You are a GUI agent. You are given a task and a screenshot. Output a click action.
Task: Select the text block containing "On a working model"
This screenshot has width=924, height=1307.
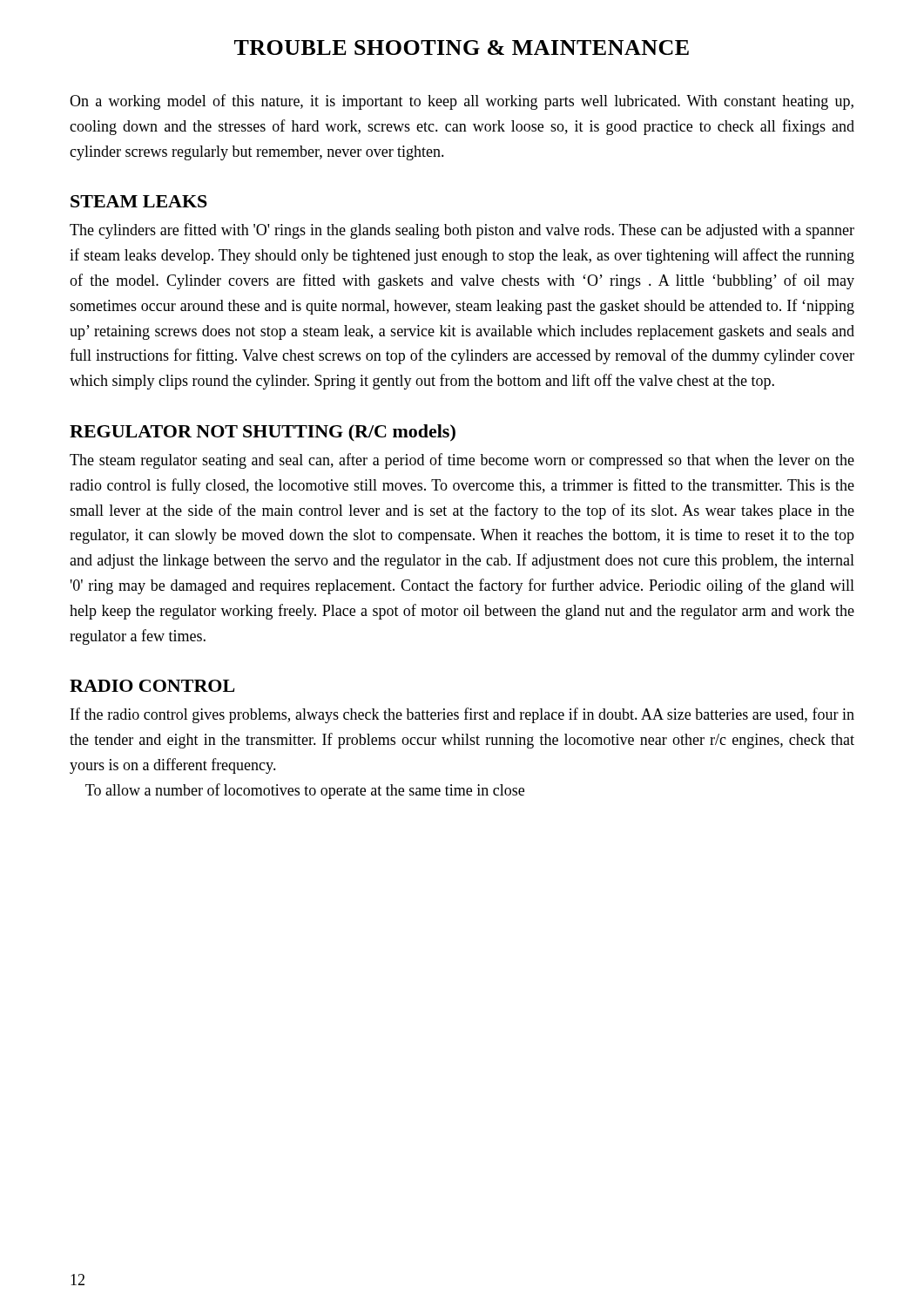pos(462,126)
